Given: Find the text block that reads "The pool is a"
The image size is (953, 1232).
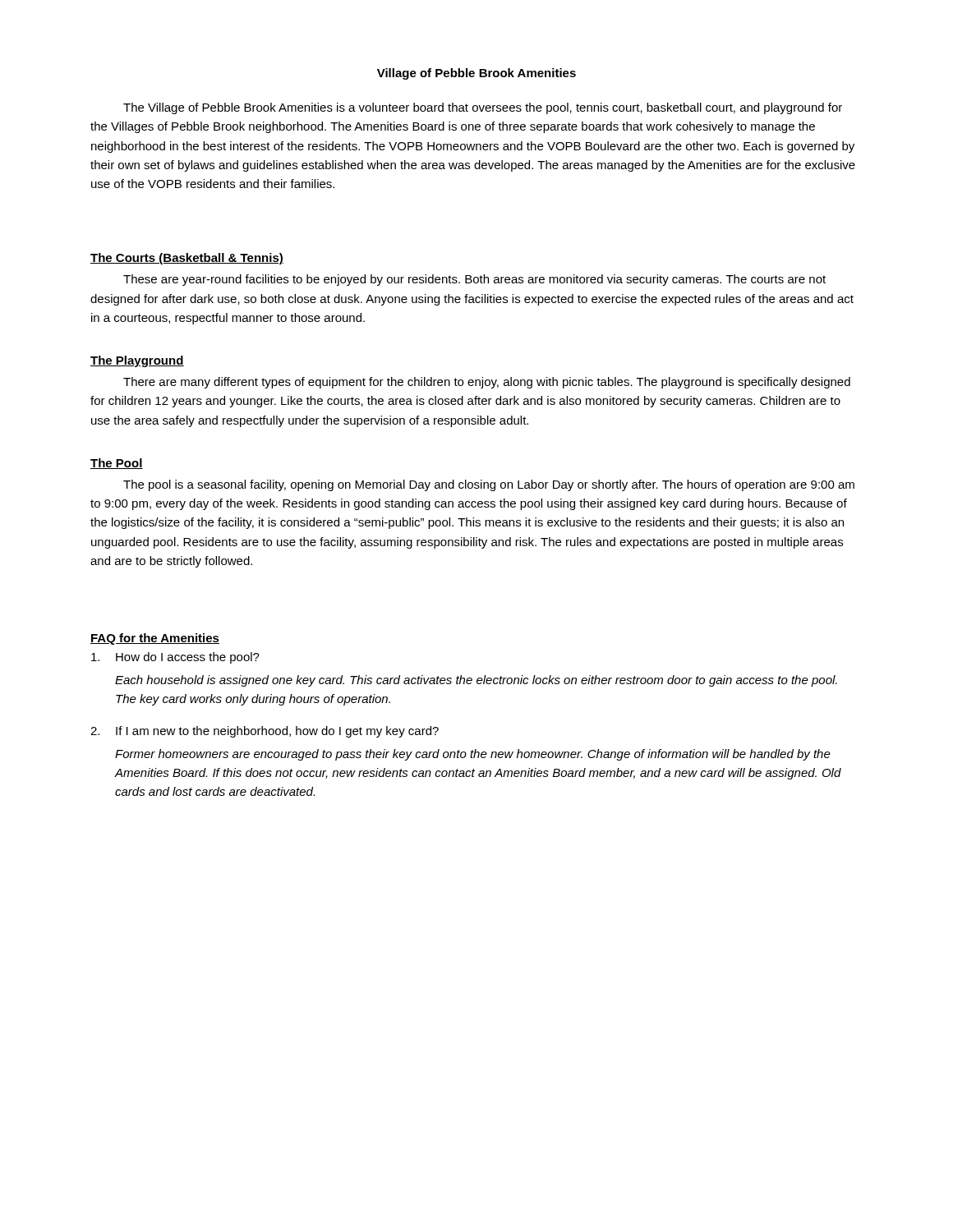Looking at the screenshot, I should pos(476,522).
